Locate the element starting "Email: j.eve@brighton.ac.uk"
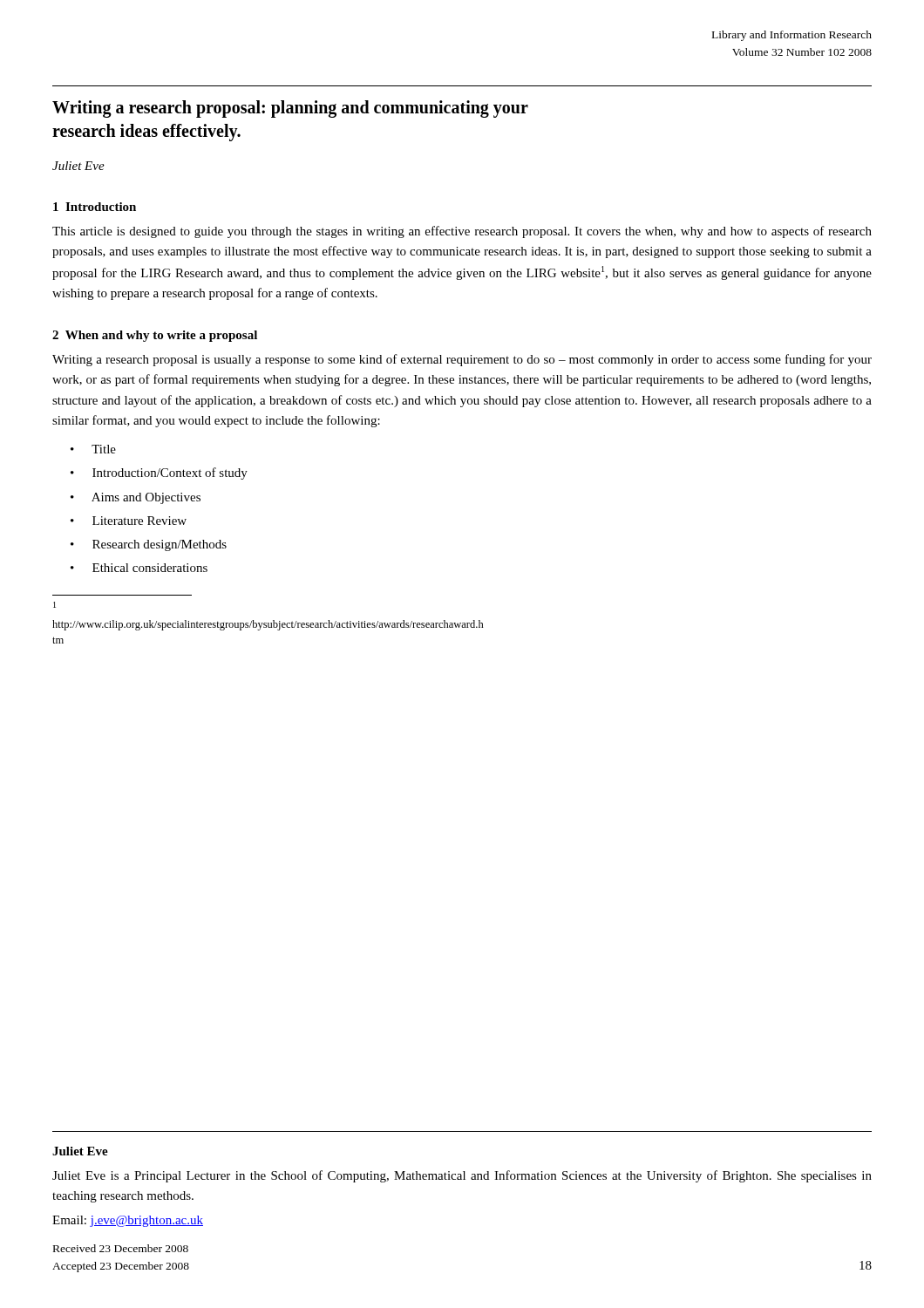Image resolution: width=924 pixels, height=1308 pixels. point(128,1220)
